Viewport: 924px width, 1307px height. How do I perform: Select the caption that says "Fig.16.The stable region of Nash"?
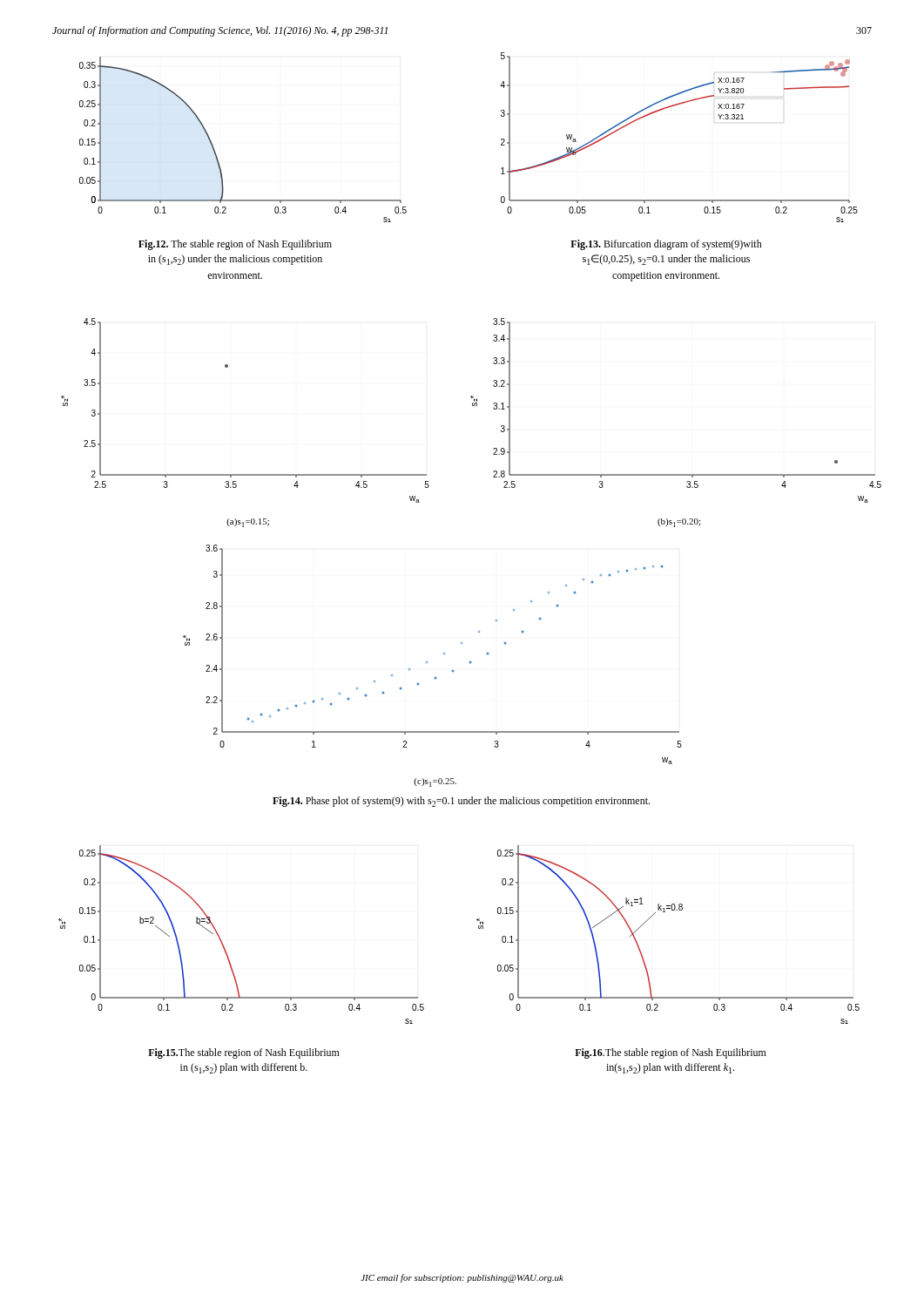click(x=671, y=1061)
